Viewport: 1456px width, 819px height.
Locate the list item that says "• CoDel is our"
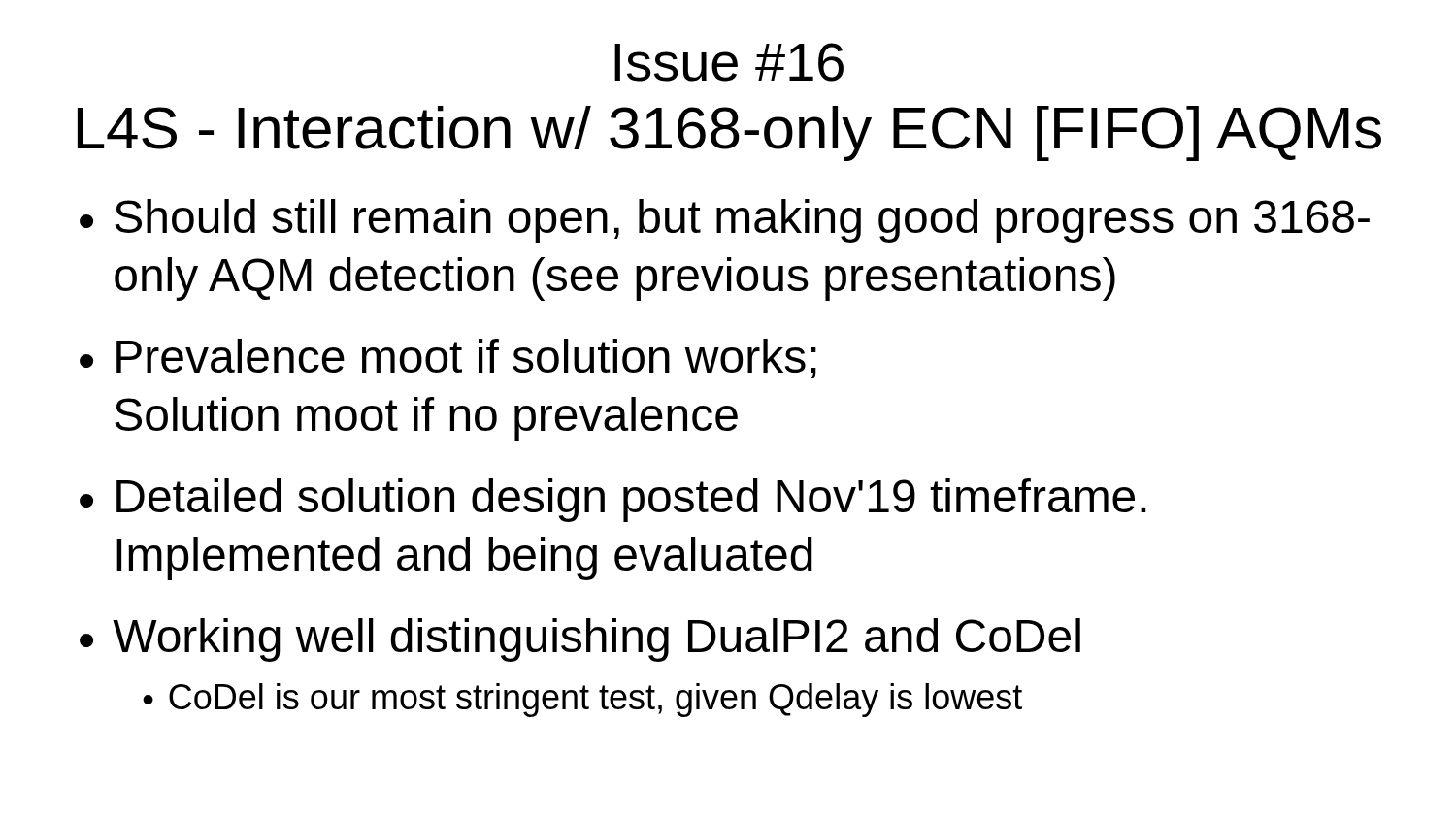[x=582, y=699]
